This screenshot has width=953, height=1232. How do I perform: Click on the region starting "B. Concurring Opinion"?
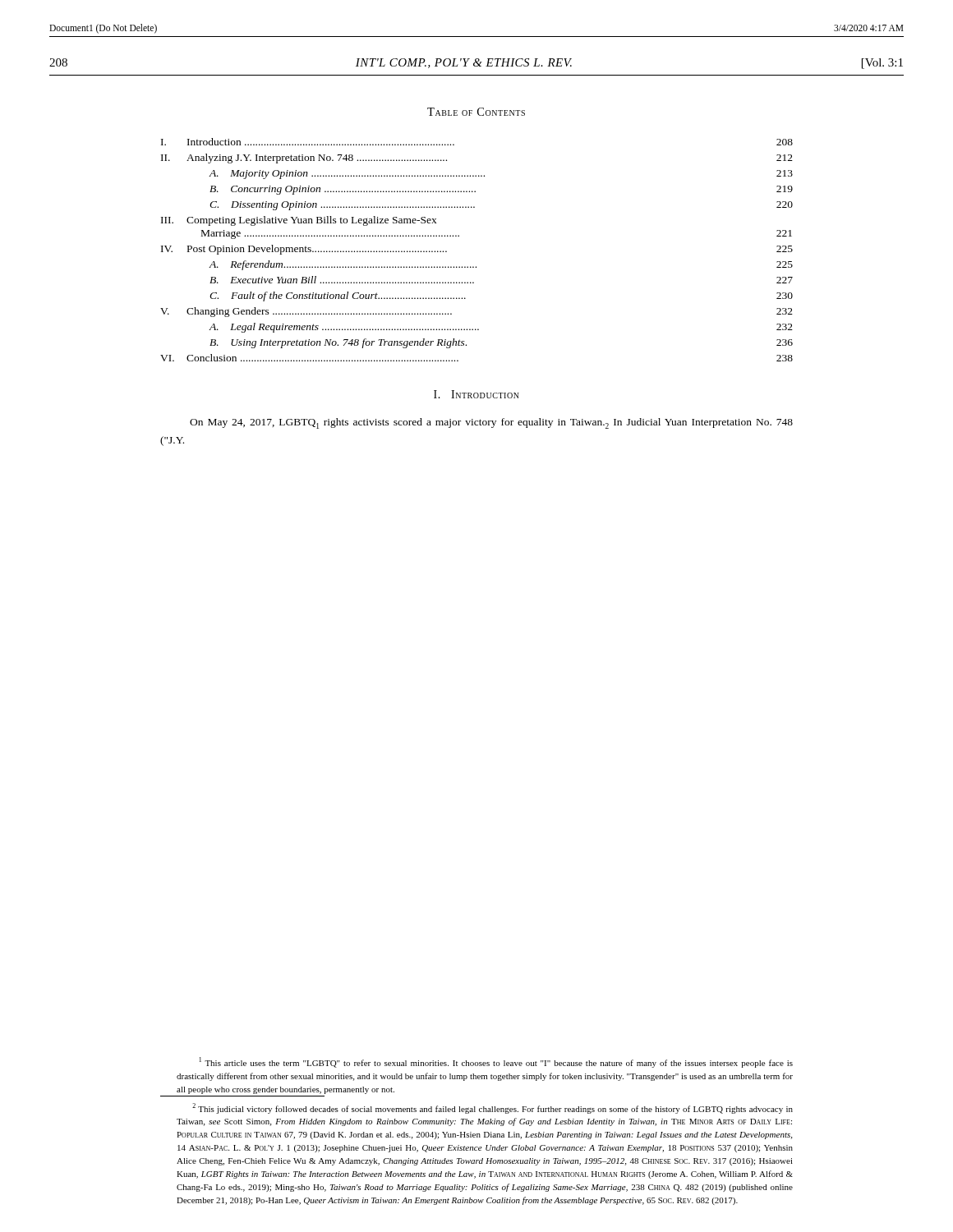pos(476,188)
